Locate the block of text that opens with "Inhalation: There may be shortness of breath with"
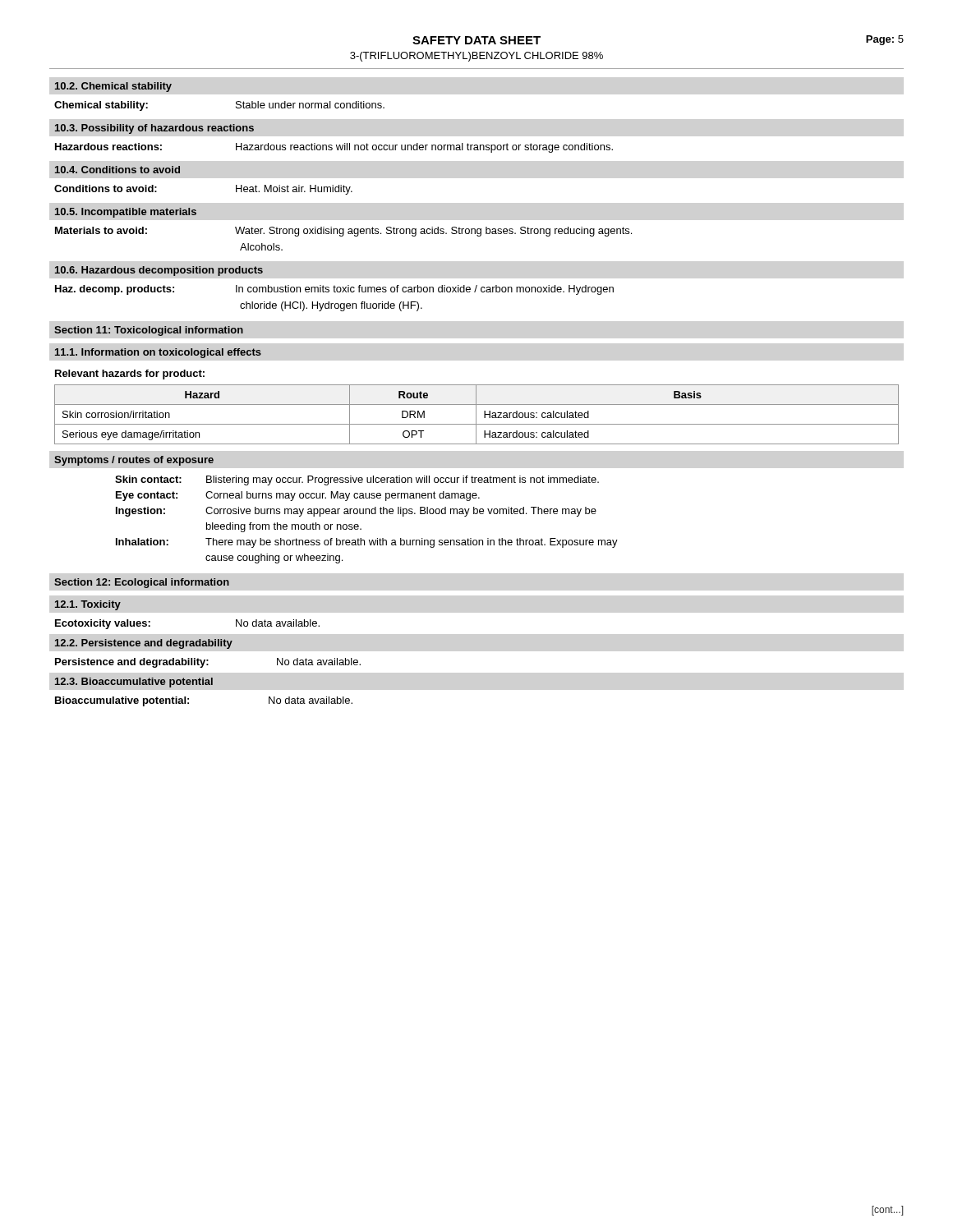The width and height of the screenshot is (953, 1232). (x=509, y=542)
